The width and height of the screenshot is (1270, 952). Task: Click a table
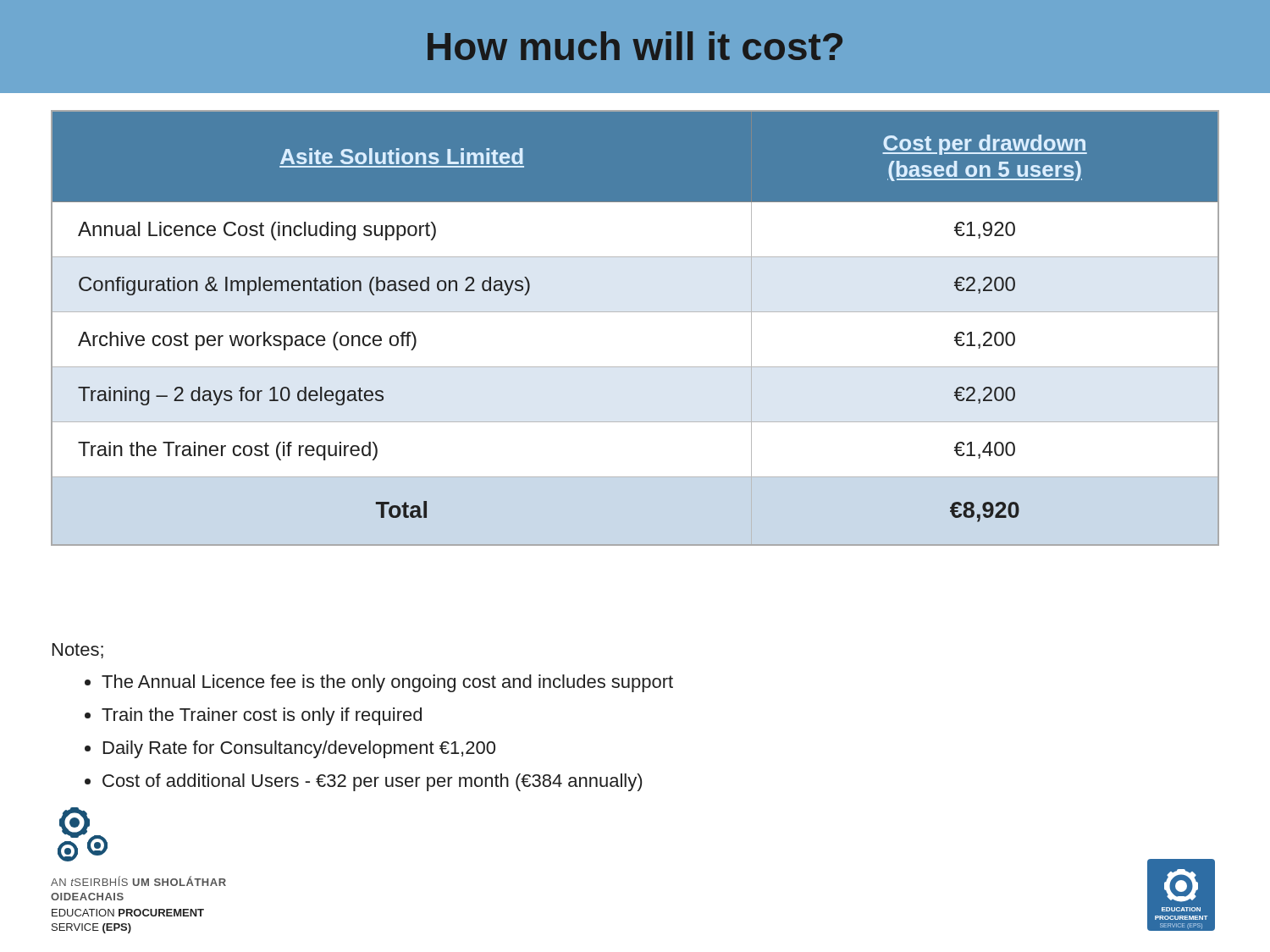[x=635, y=328]
